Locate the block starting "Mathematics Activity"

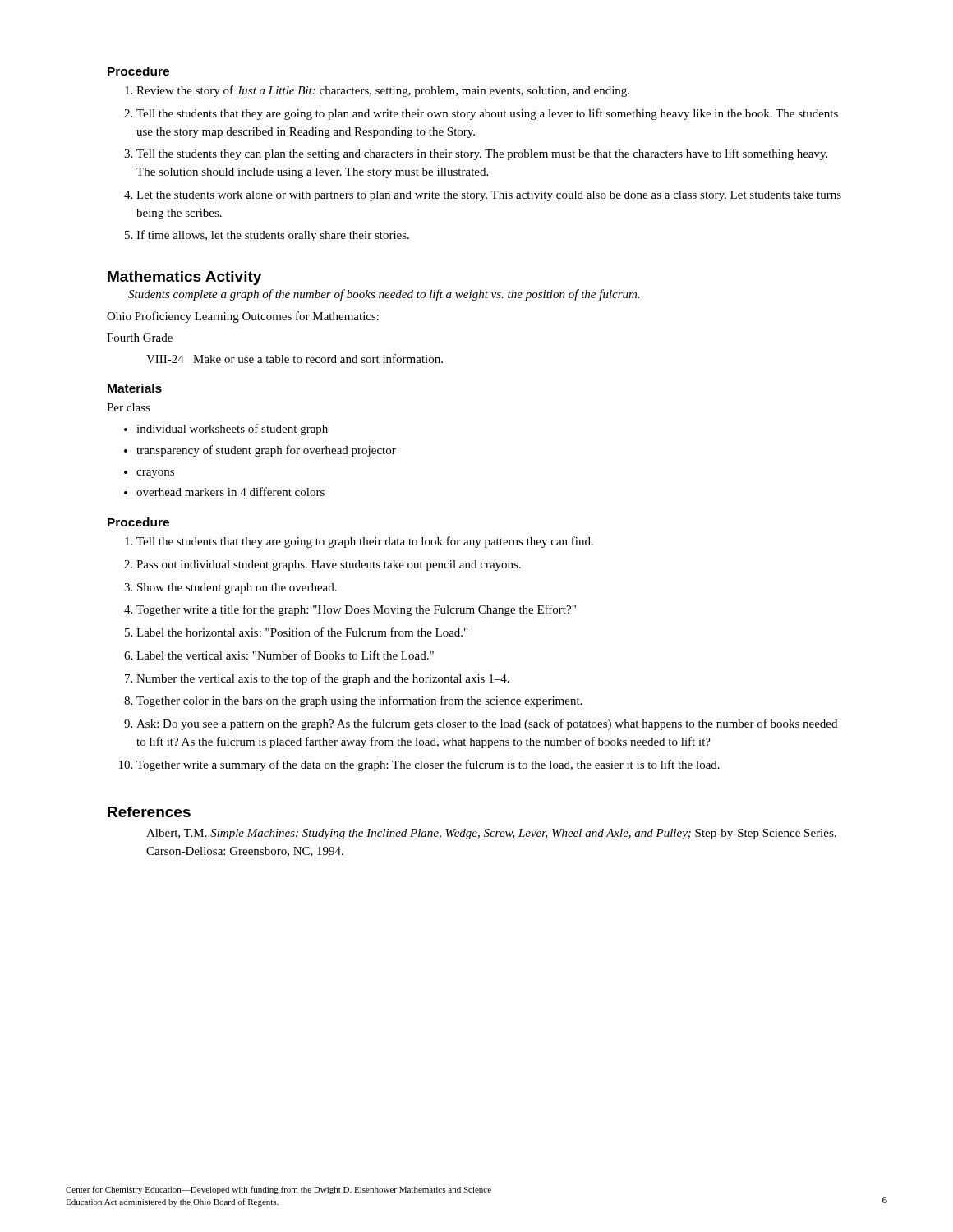[x=184, y=276]
